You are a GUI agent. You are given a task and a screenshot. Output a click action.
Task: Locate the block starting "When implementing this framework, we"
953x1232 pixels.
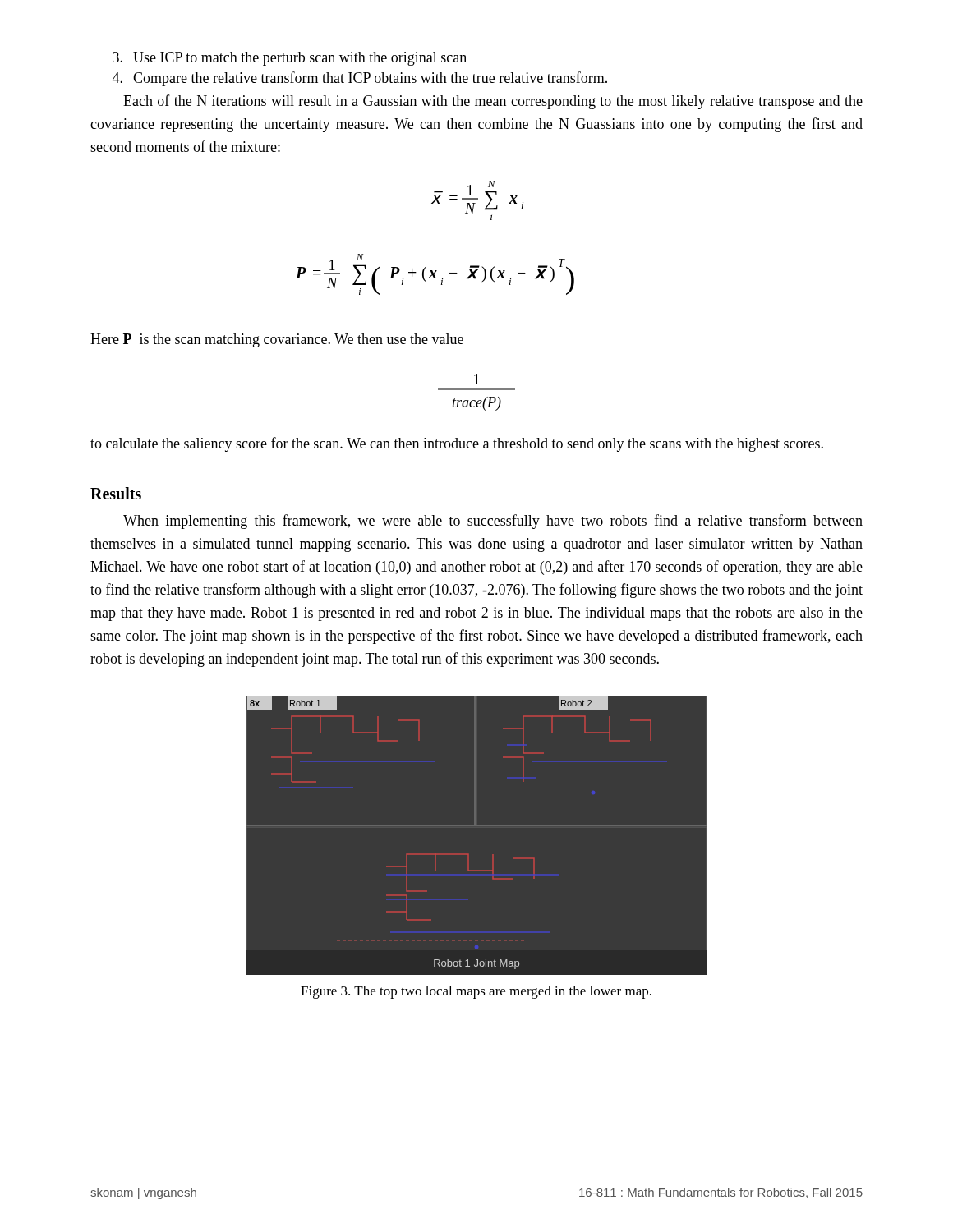click(476, 590)
